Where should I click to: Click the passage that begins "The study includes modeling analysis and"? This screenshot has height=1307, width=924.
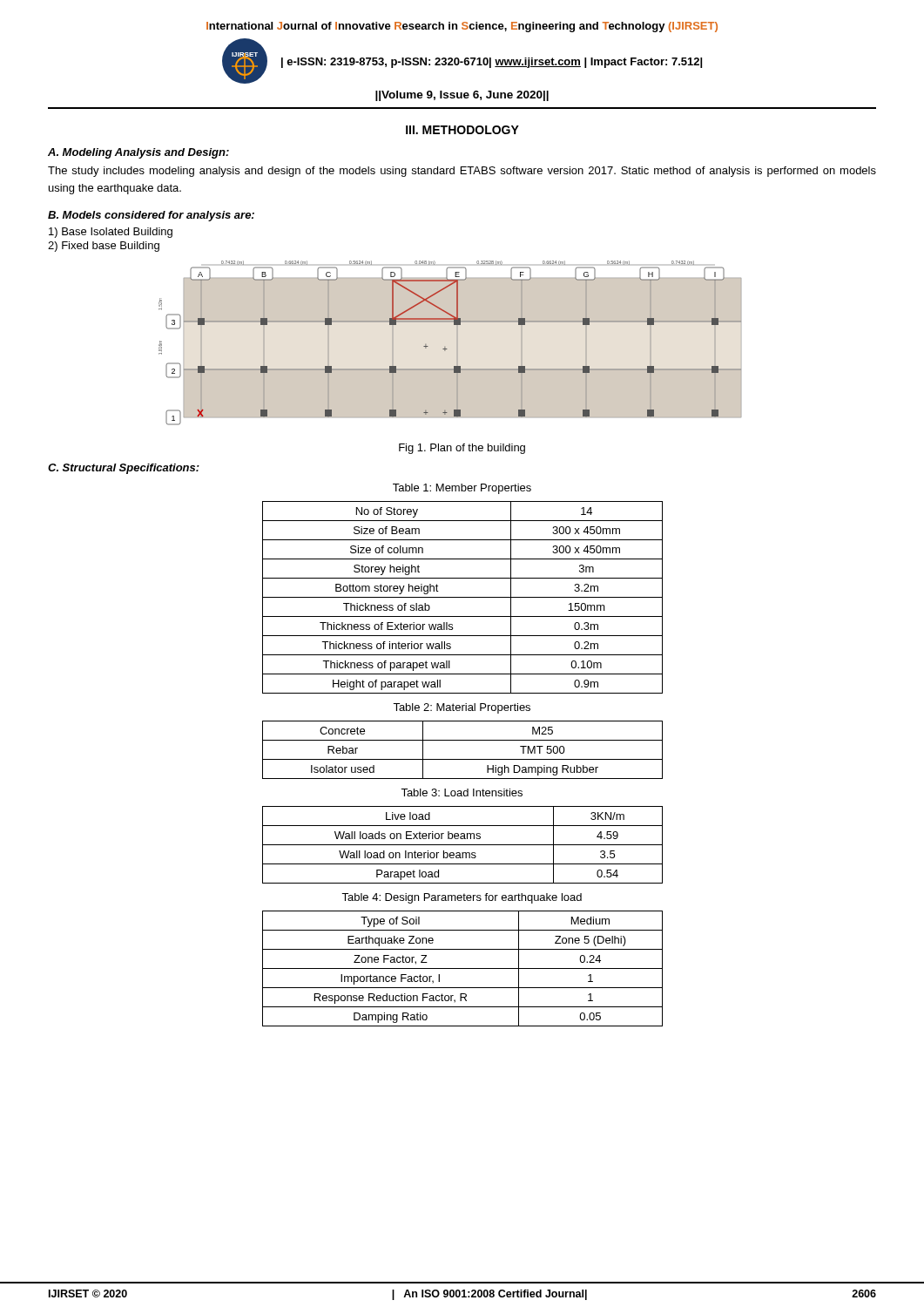[x=462, y=179]
